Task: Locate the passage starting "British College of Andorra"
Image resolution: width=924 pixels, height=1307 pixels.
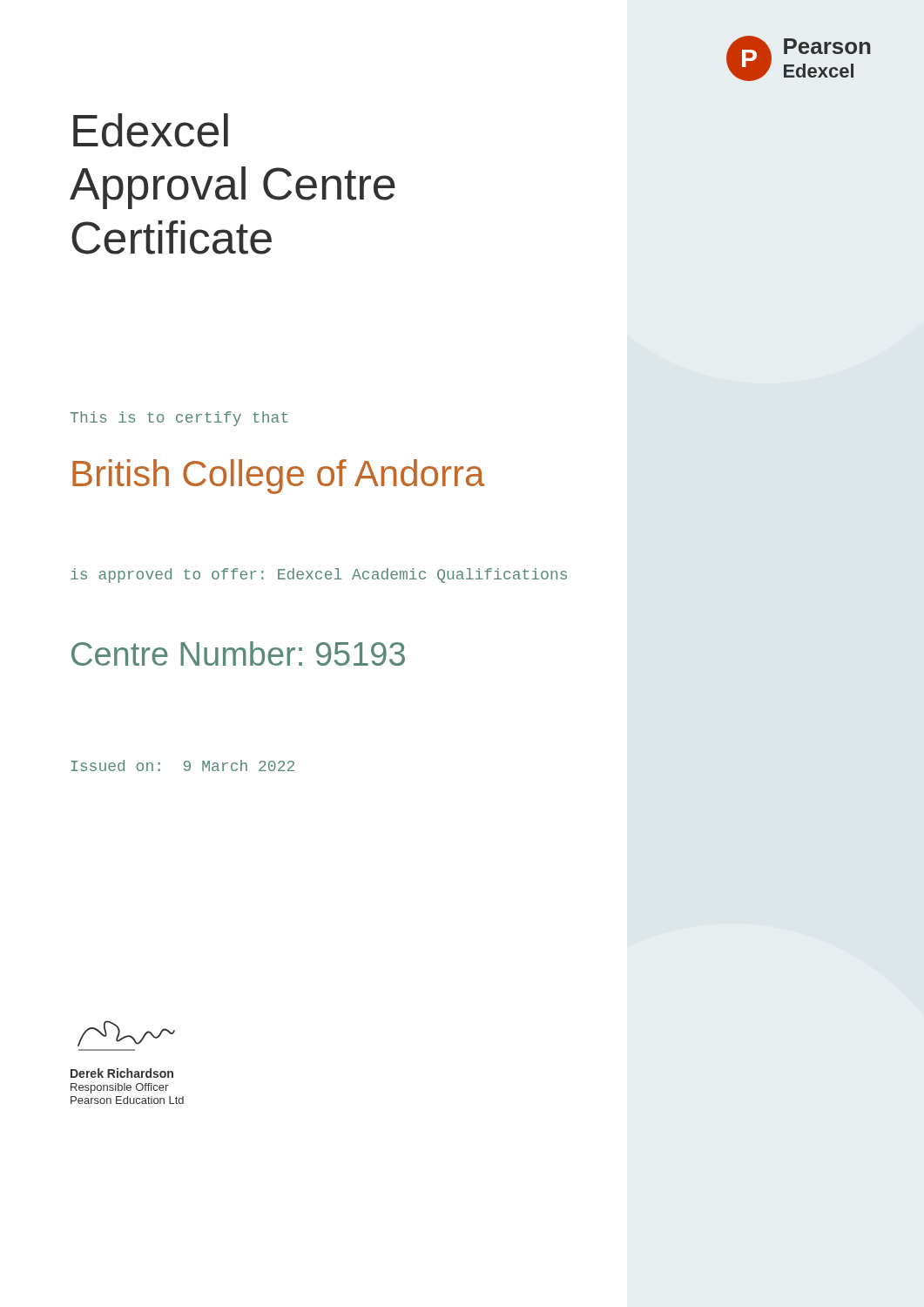Action: [x=277, y=474]
